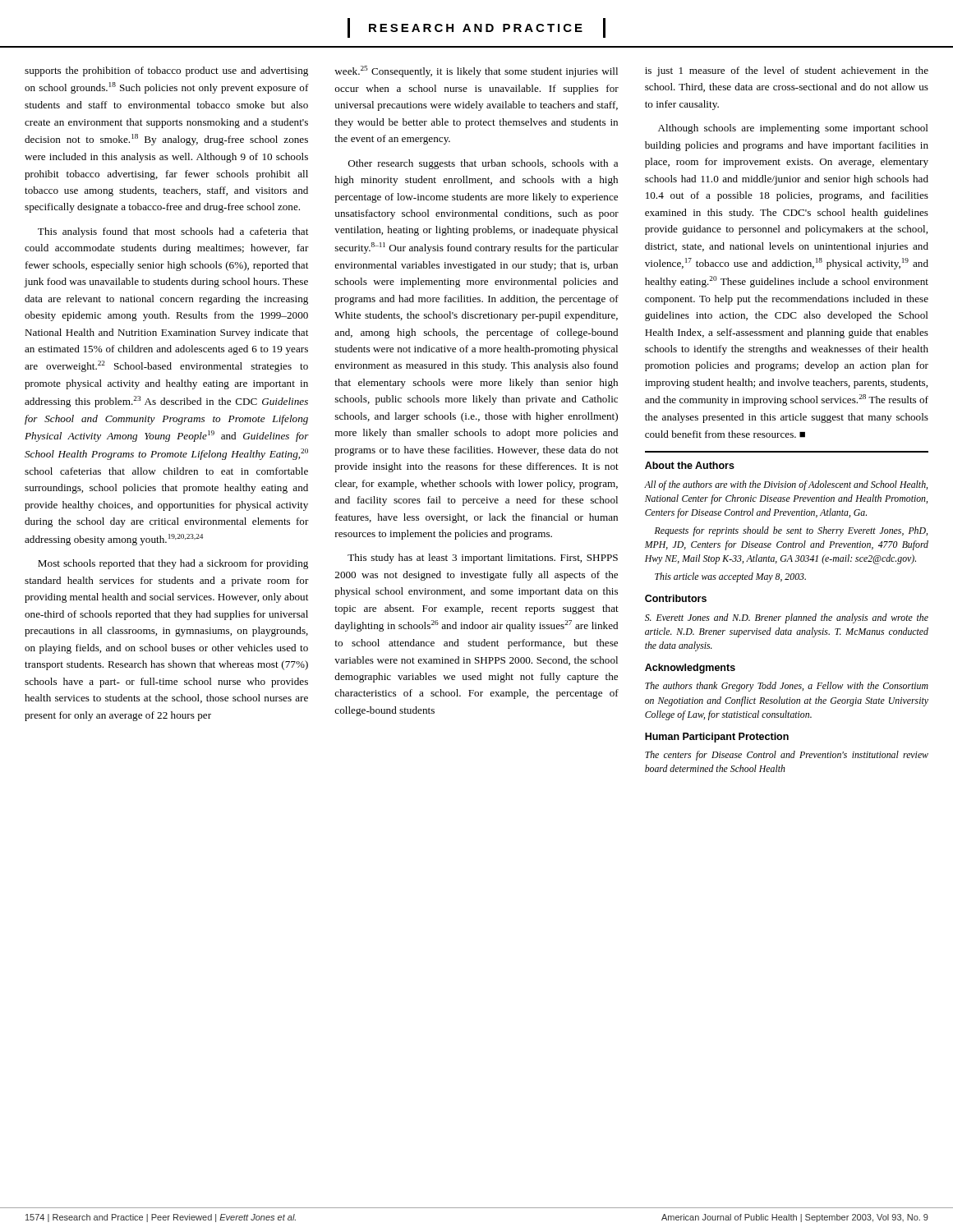Select the block starting "Human Participant Protection"
Screen dimensions: 1232x953
717,736
